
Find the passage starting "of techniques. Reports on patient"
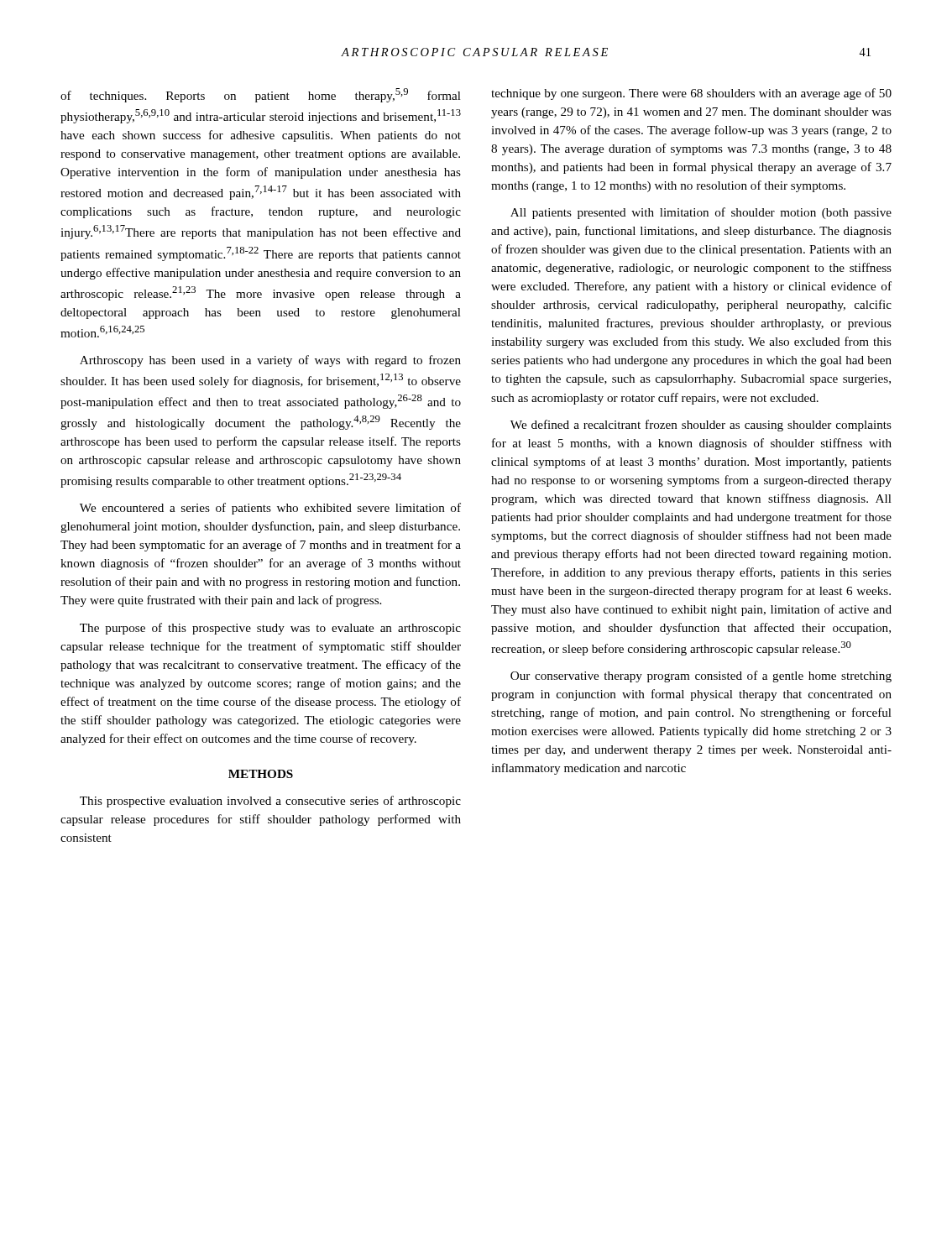pyautogui.click(x=261, y=213)
